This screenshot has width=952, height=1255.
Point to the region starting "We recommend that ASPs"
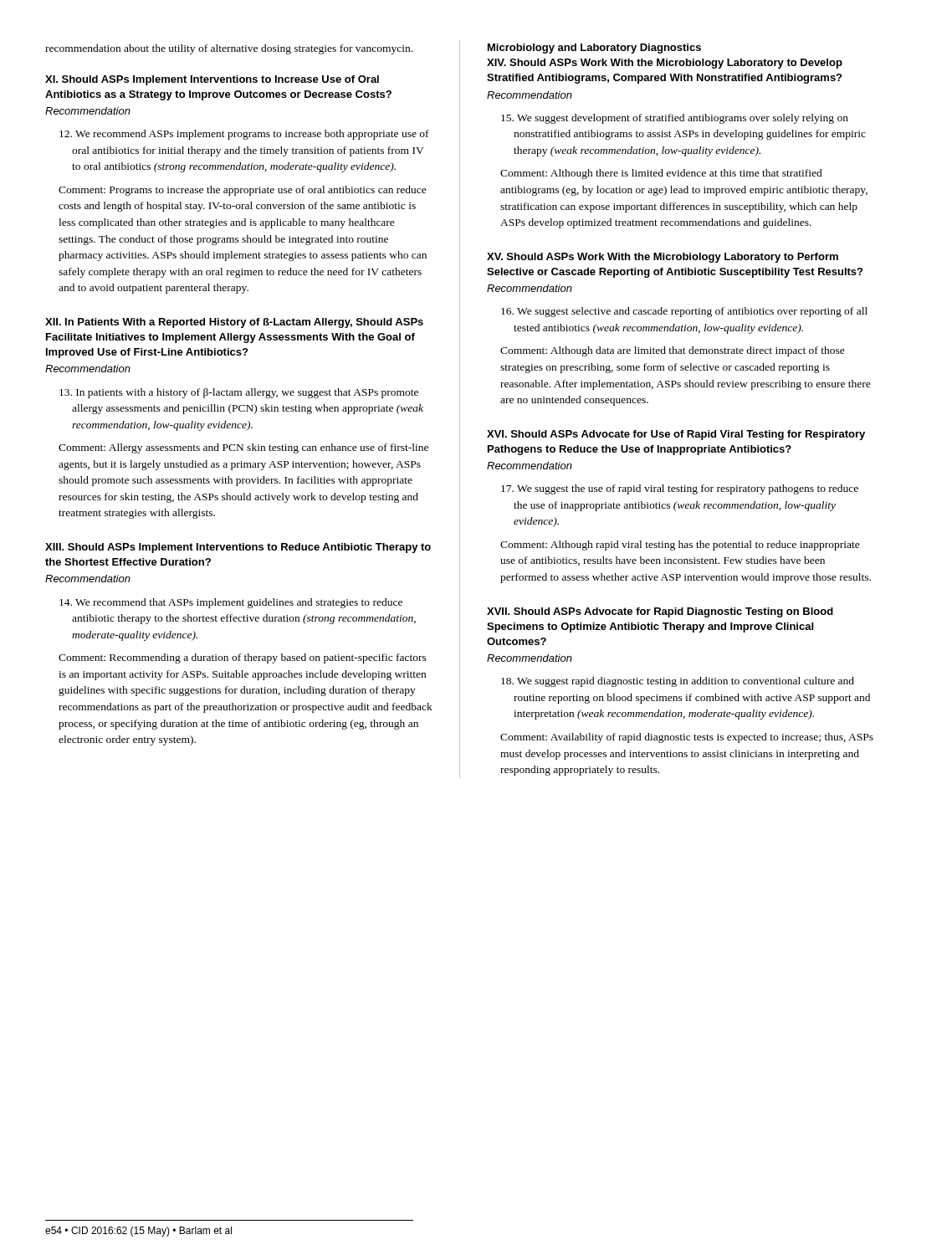tap(246, 671)
